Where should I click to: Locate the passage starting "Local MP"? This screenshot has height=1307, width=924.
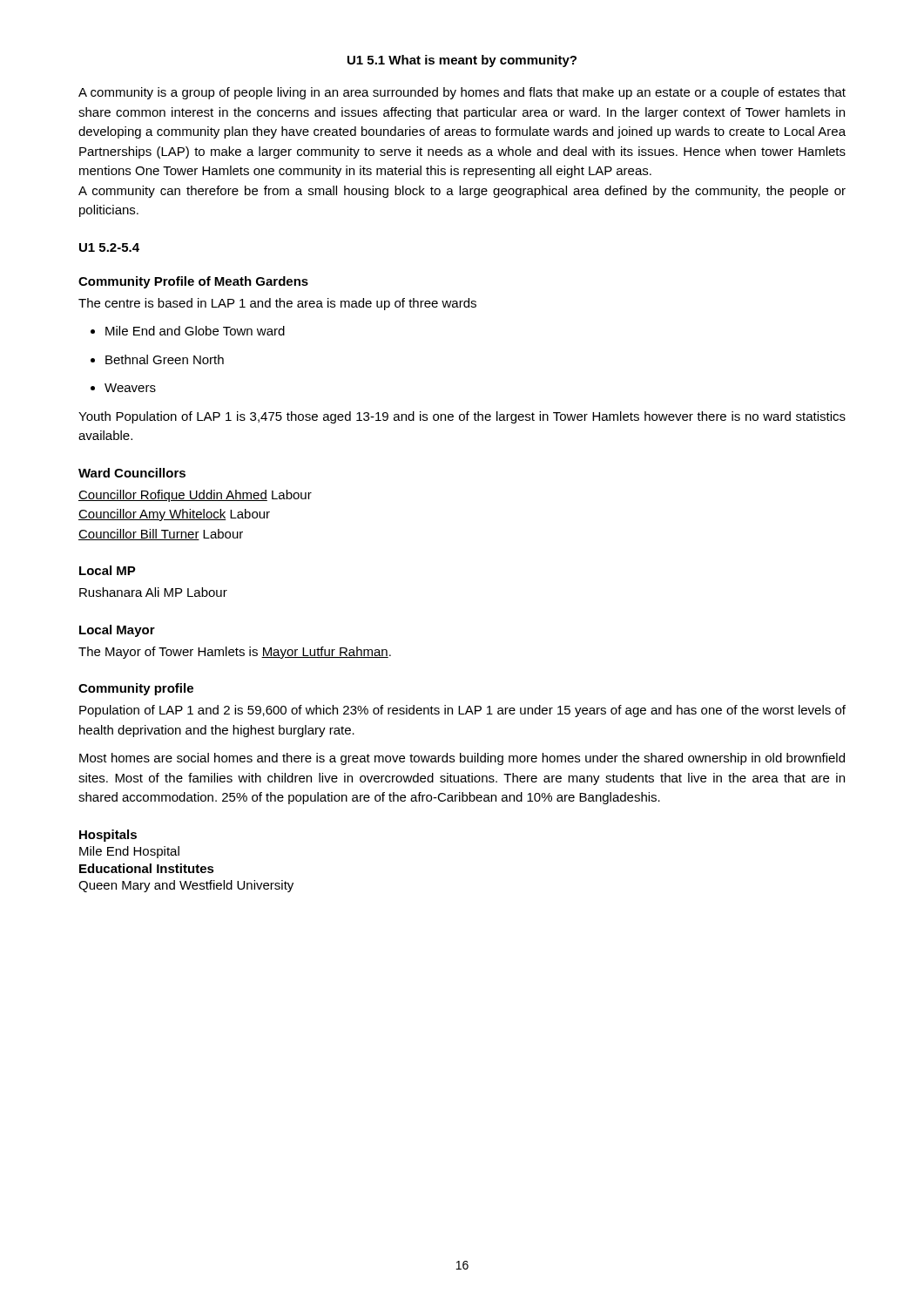[107, 570]
